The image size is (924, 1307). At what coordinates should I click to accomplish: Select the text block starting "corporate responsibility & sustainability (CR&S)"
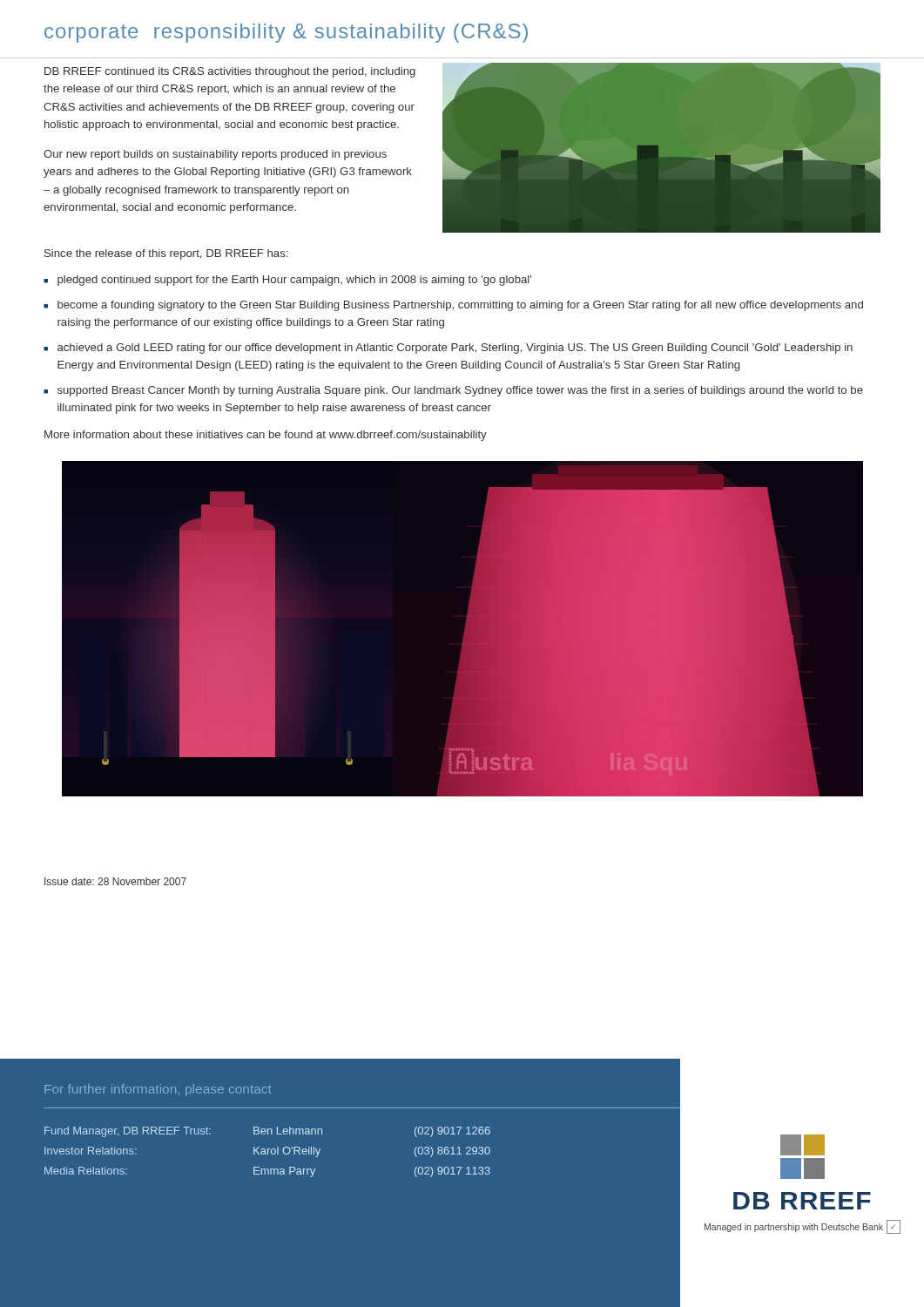[x=287, y=31]
